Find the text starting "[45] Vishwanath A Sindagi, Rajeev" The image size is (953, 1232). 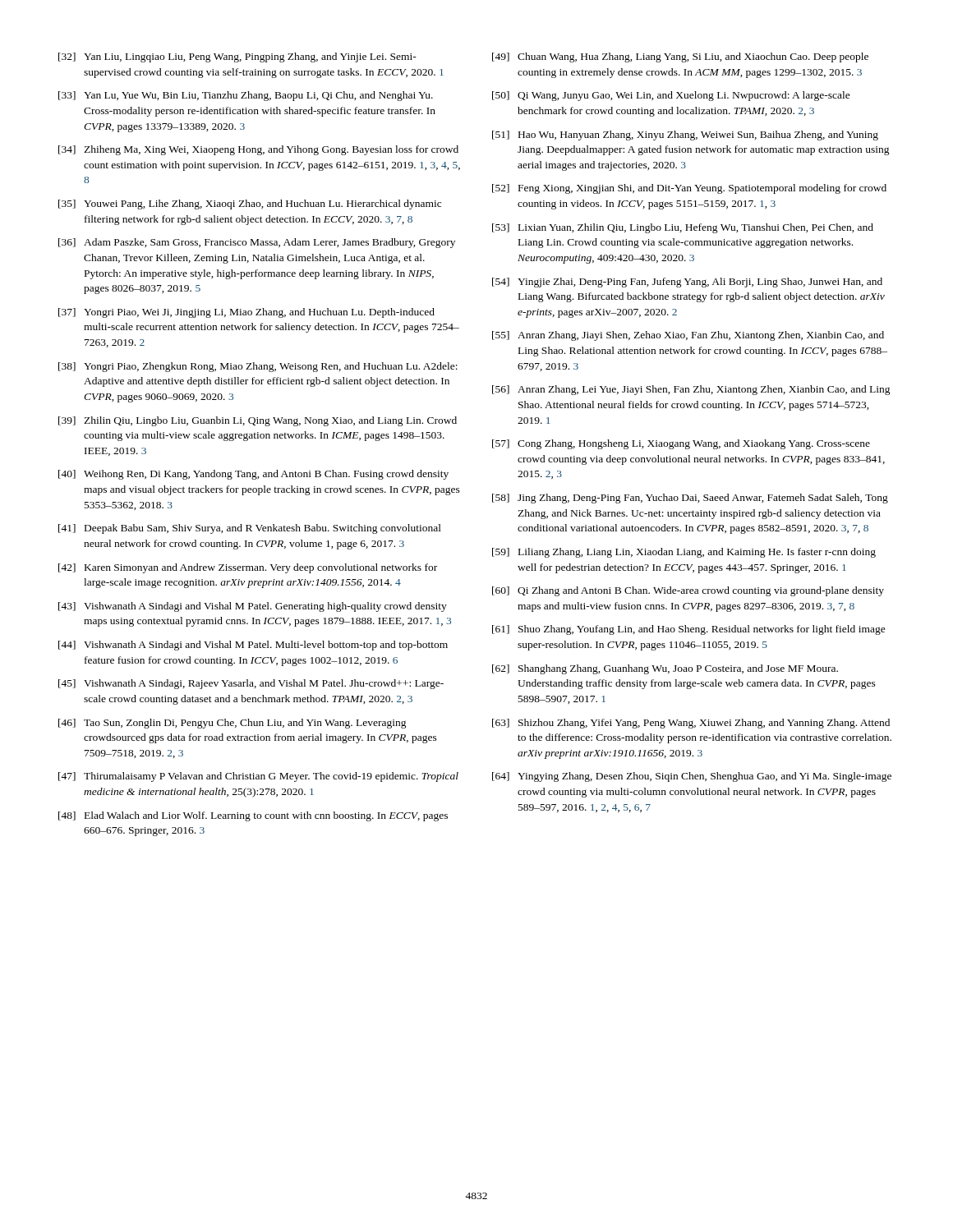click(x=260, y=691)
